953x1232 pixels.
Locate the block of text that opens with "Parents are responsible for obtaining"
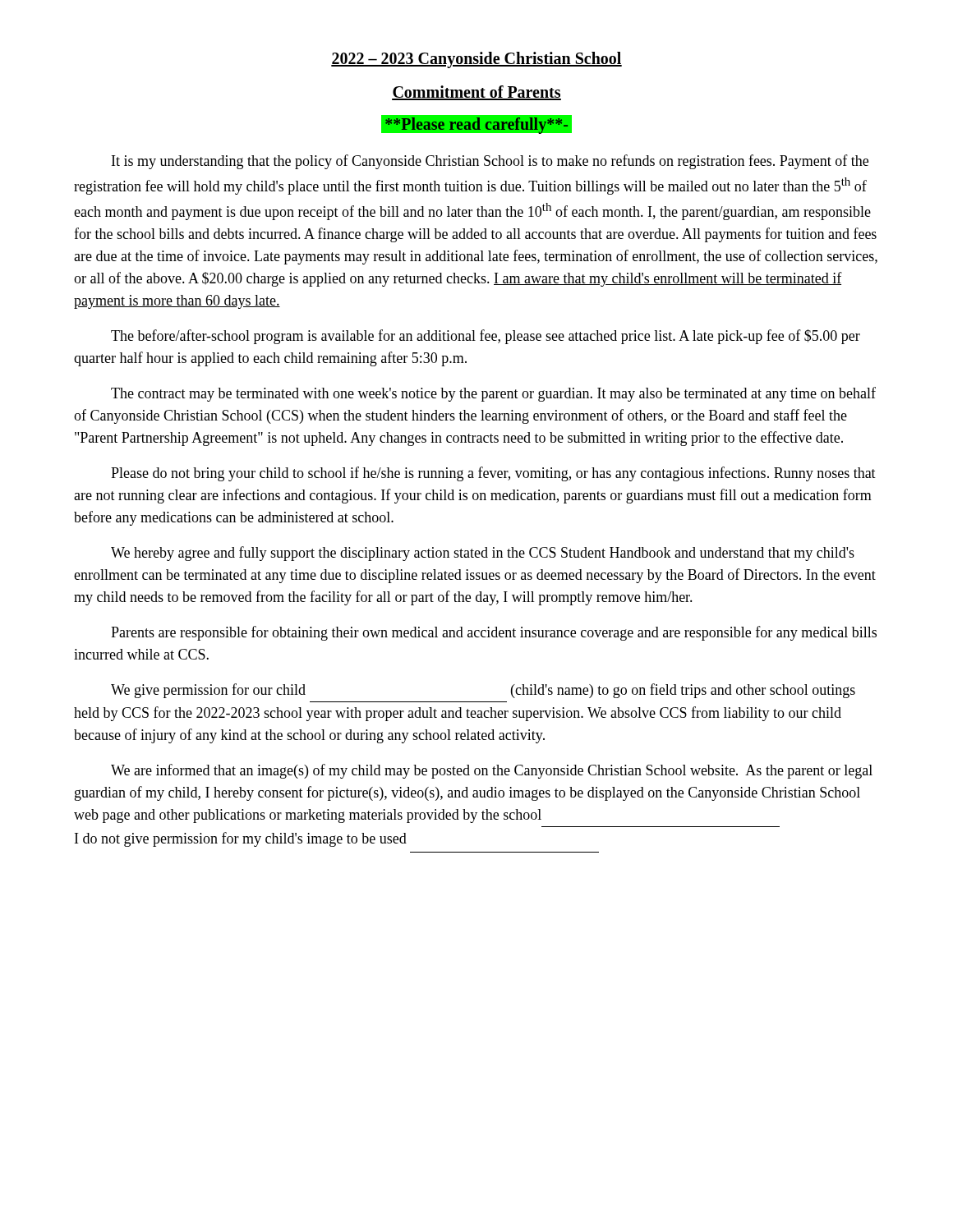click(x=476, y=644)
